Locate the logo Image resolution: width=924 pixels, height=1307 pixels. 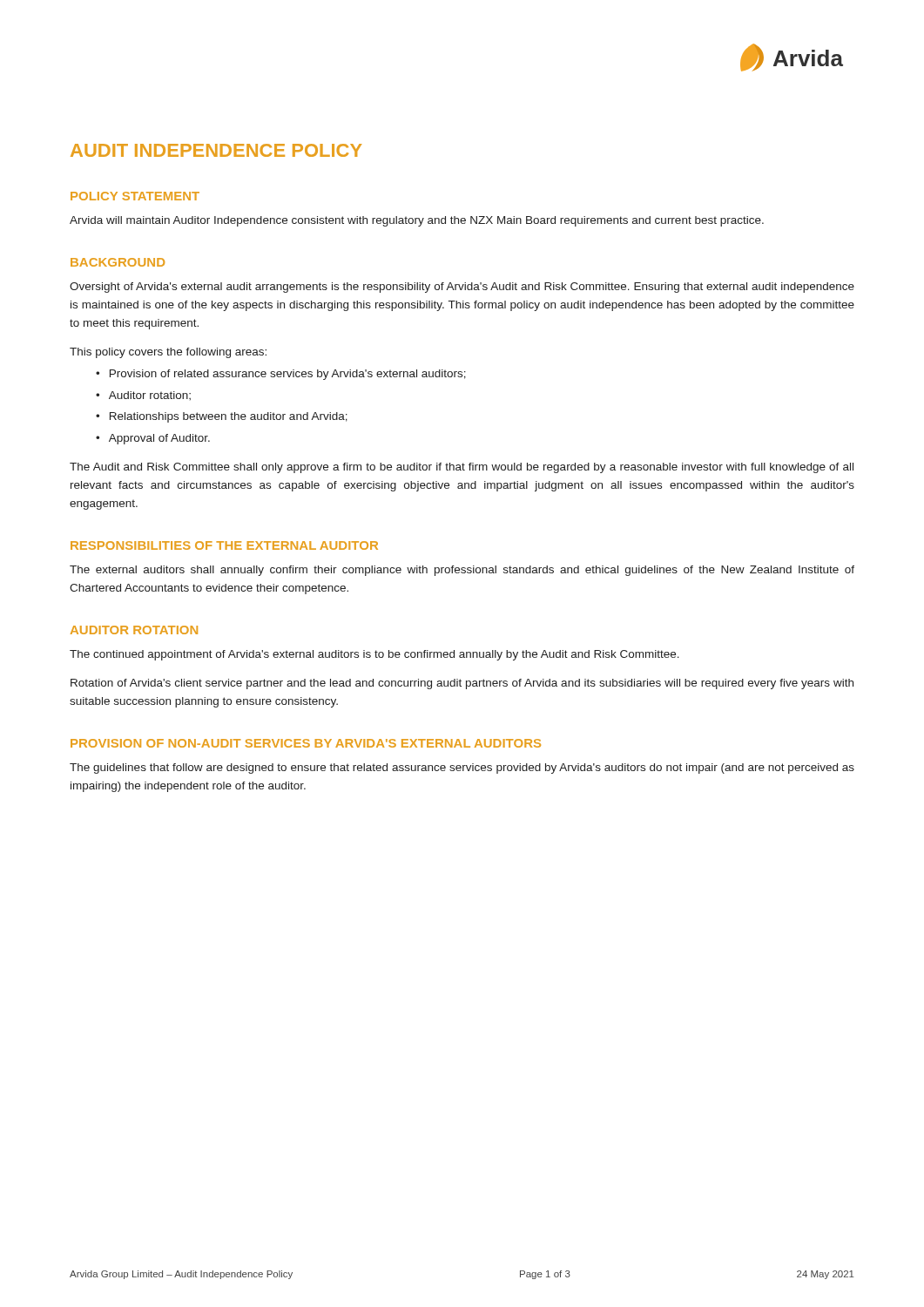point(802,58)
